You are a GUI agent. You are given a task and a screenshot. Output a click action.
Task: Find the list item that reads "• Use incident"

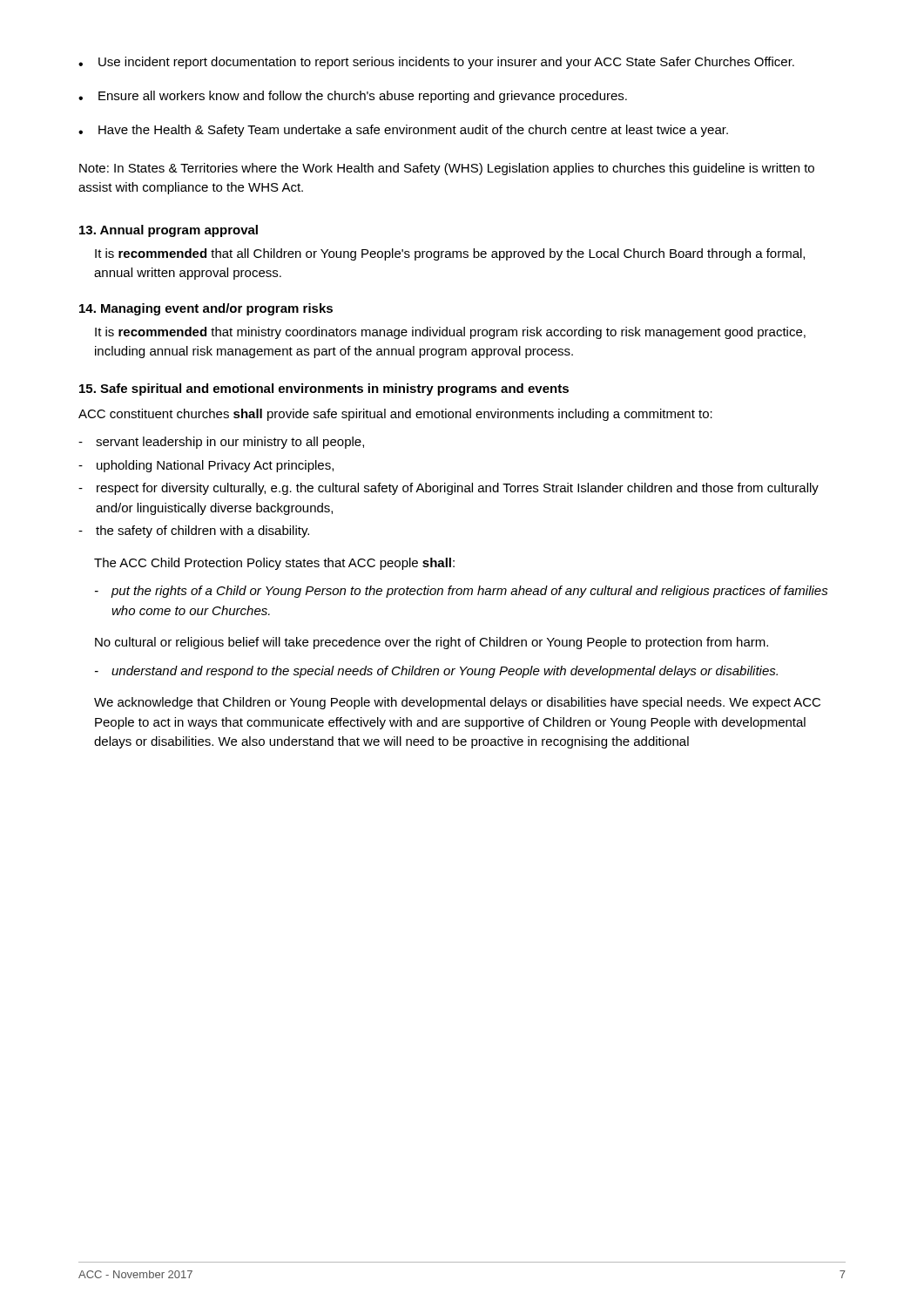coord(462,63)
